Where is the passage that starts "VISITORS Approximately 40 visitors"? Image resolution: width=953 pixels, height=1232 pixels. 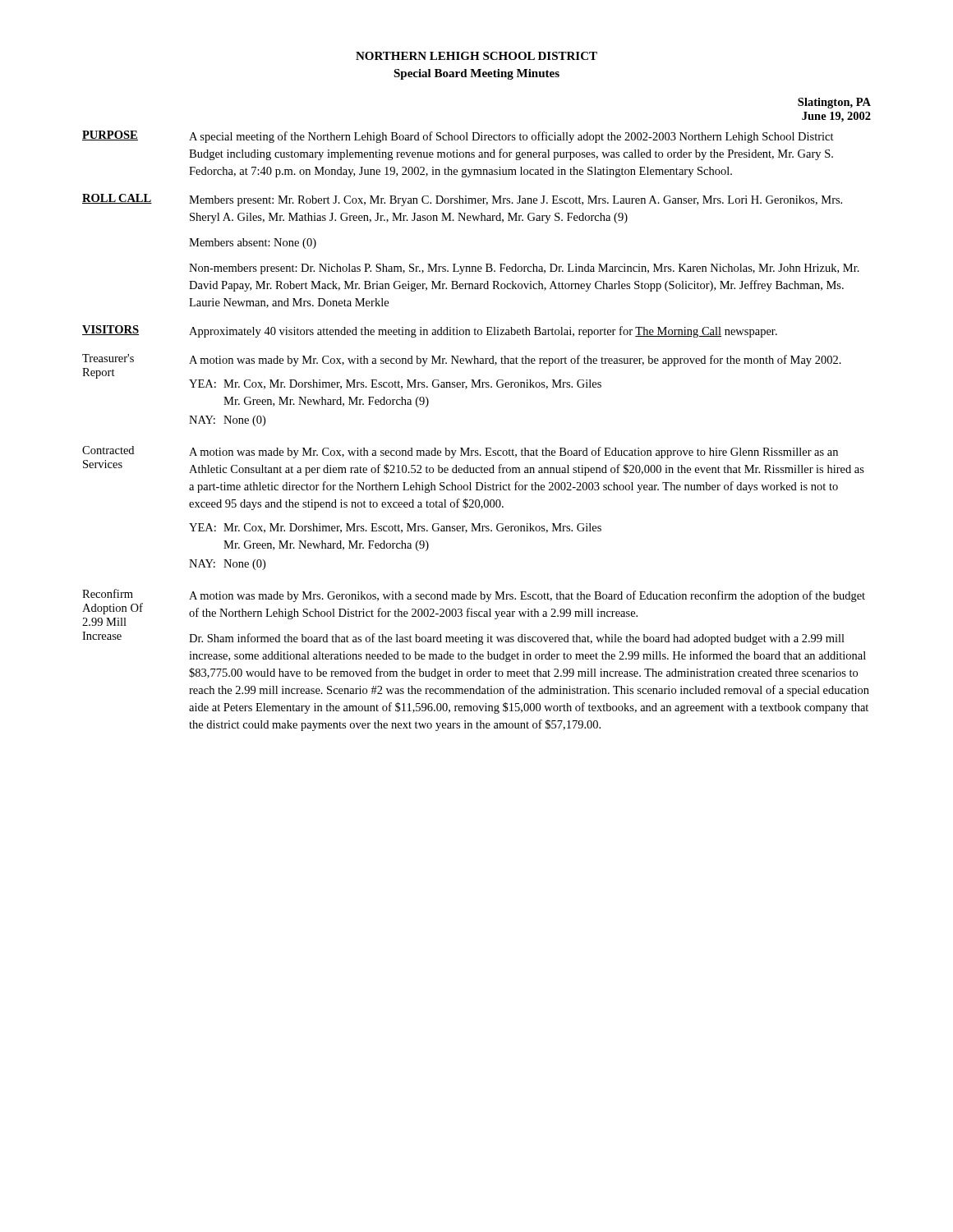click(x=476, y=332)
